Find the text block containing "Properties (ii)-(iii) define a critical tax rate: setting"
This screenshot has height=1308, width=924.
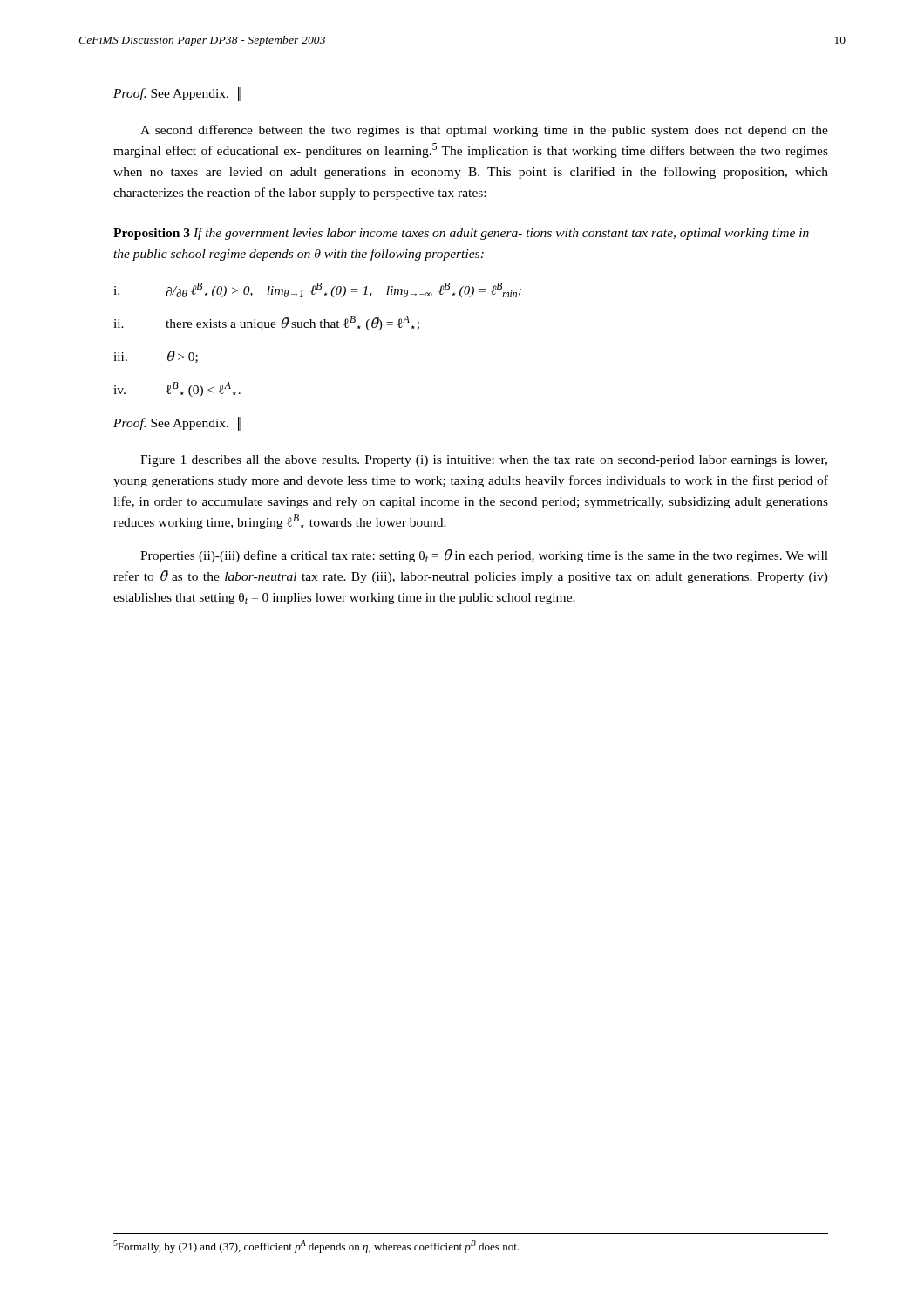(x=471, y=577)
